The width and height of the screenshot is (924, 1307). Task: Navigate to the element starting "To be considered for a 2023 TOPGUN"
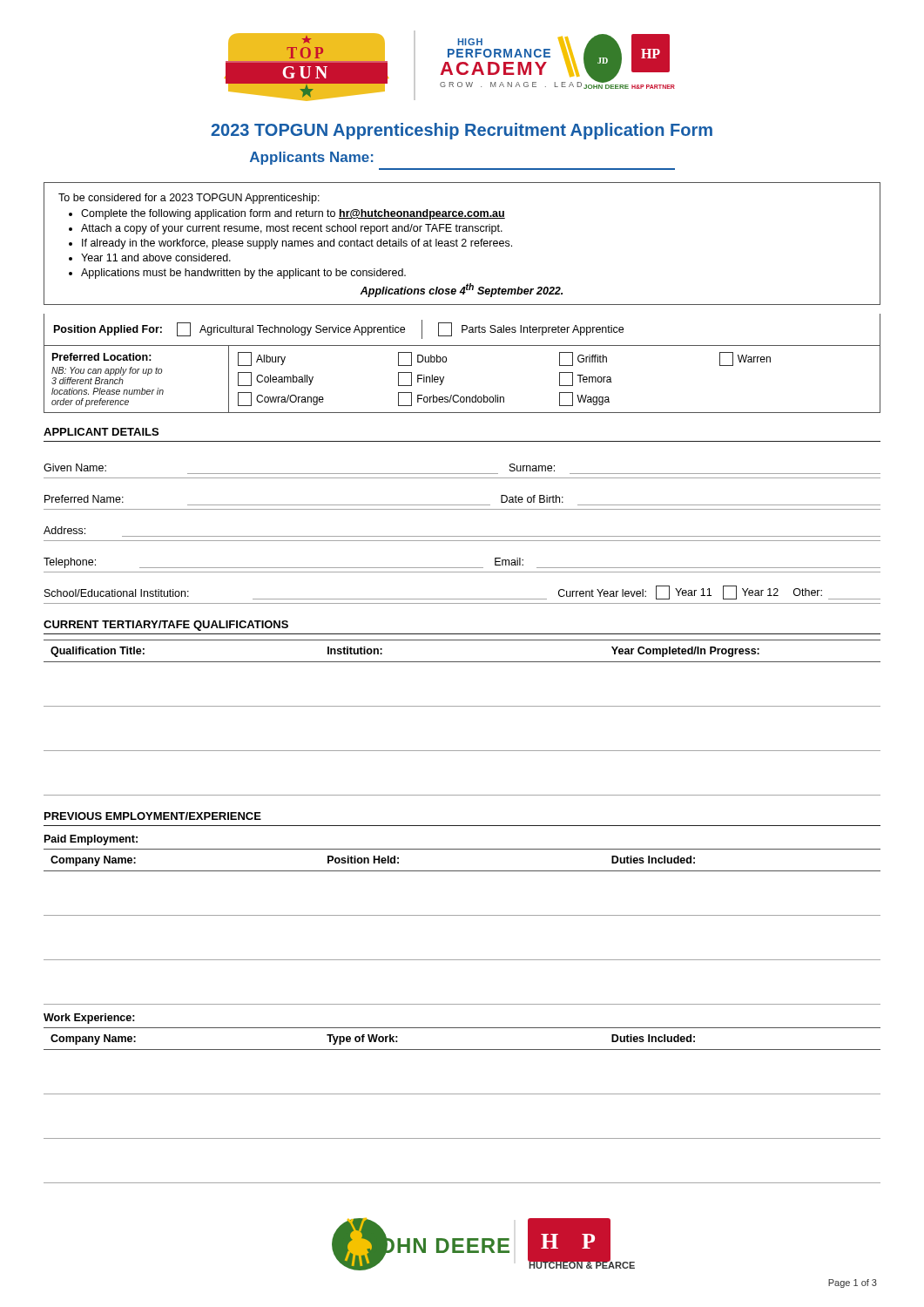coord(462,244)
